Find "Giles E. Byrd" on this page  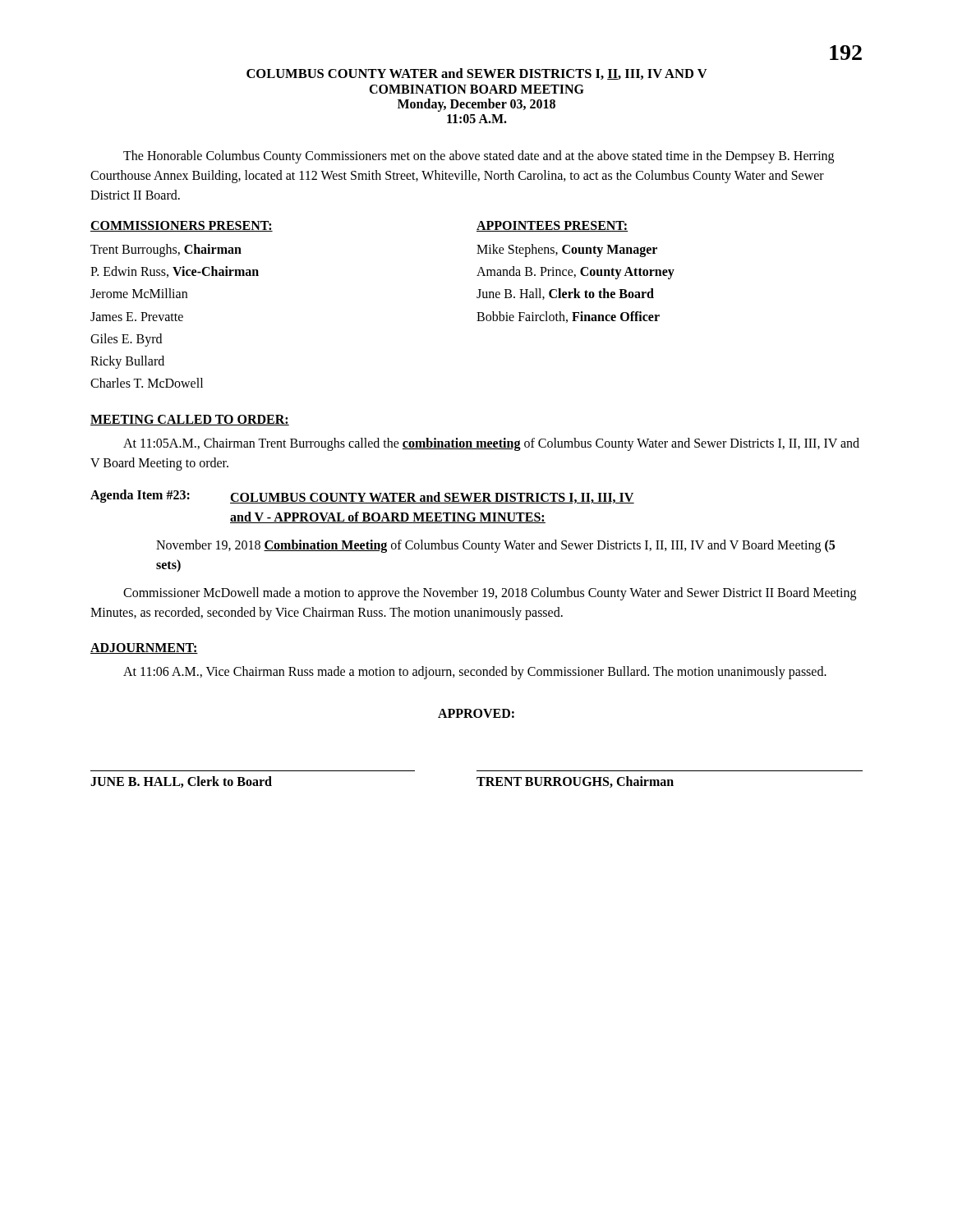(x=126, y=339)
